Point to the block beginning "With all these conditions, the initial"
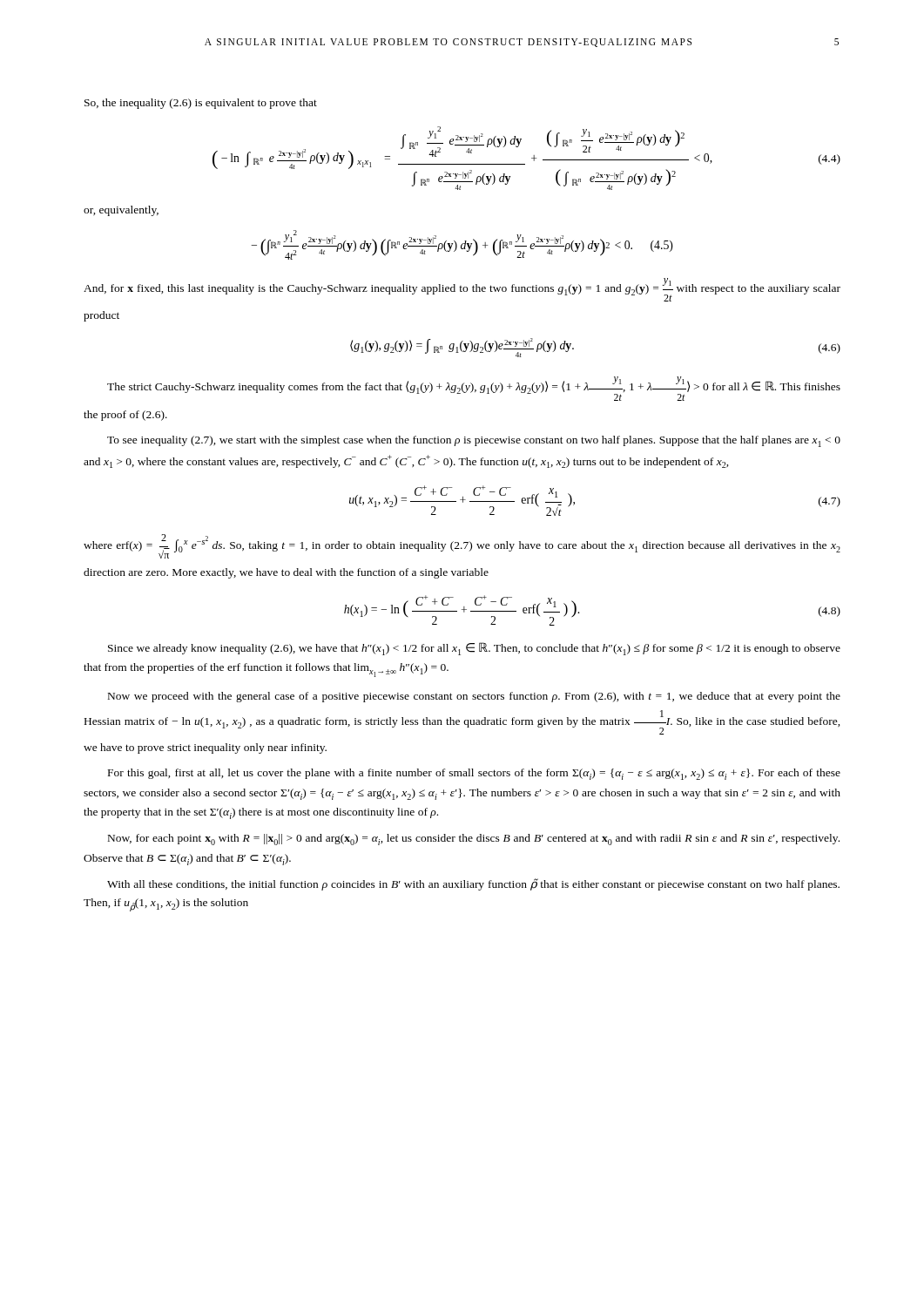The width and height of the screenshot is (924, 1307). (x=462, y=894)
